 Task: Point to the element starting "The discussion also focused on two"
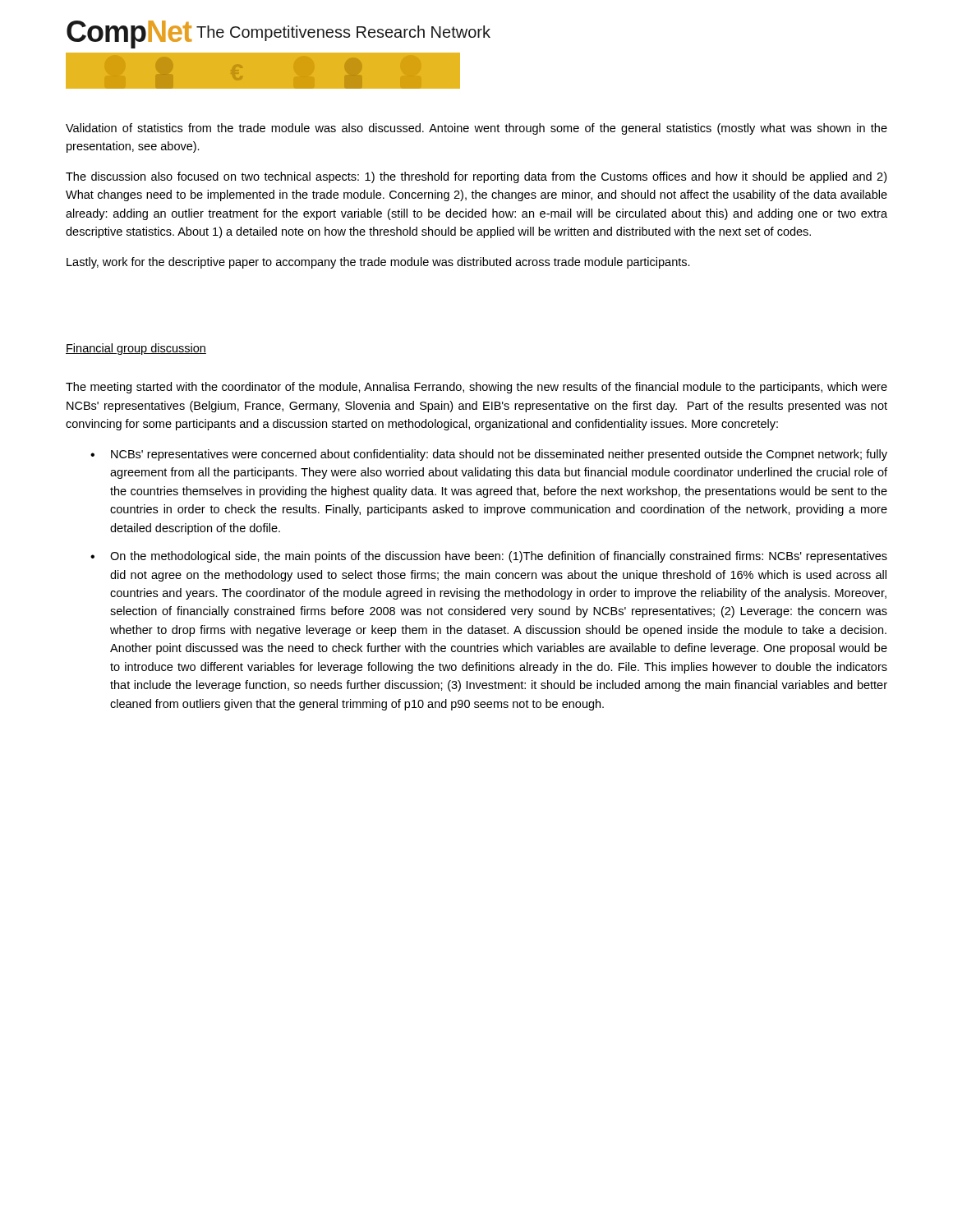(x=476, y=204)
